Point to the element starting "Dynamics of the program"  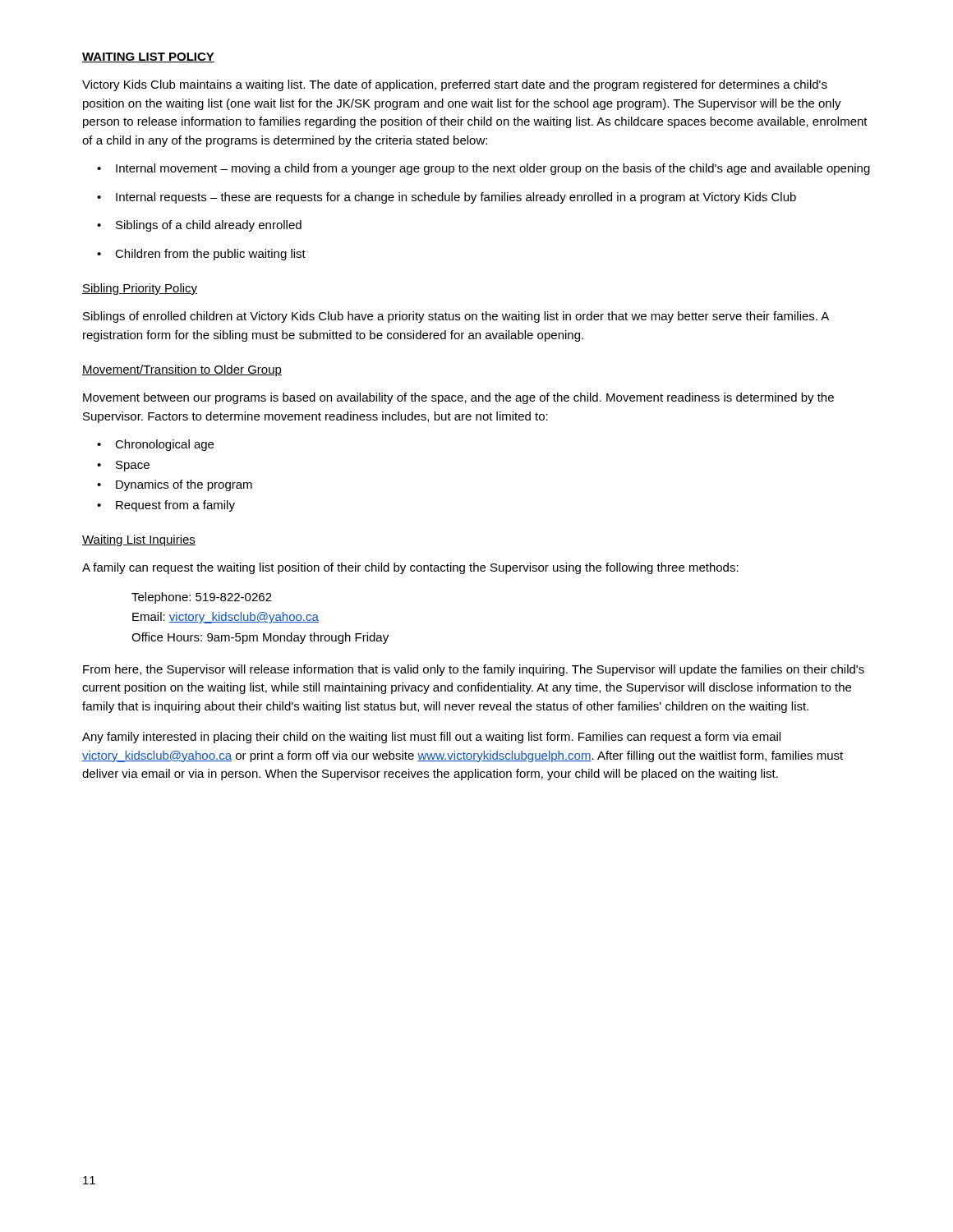pyautogui.click(x=175, y=485)
